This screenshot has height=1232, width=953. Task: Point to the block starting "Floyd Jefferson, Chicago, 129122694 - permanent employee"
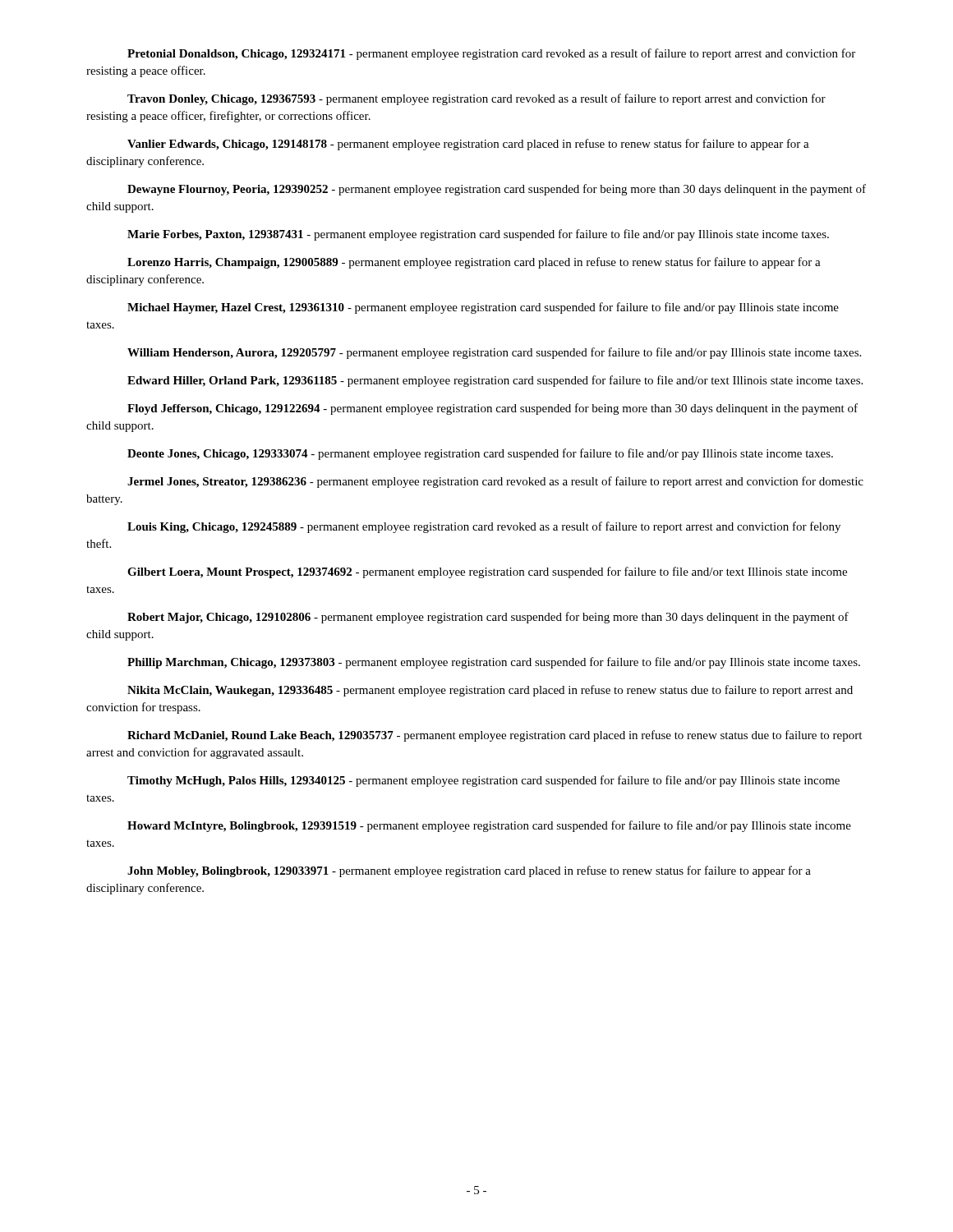click(x=472, y=417)
